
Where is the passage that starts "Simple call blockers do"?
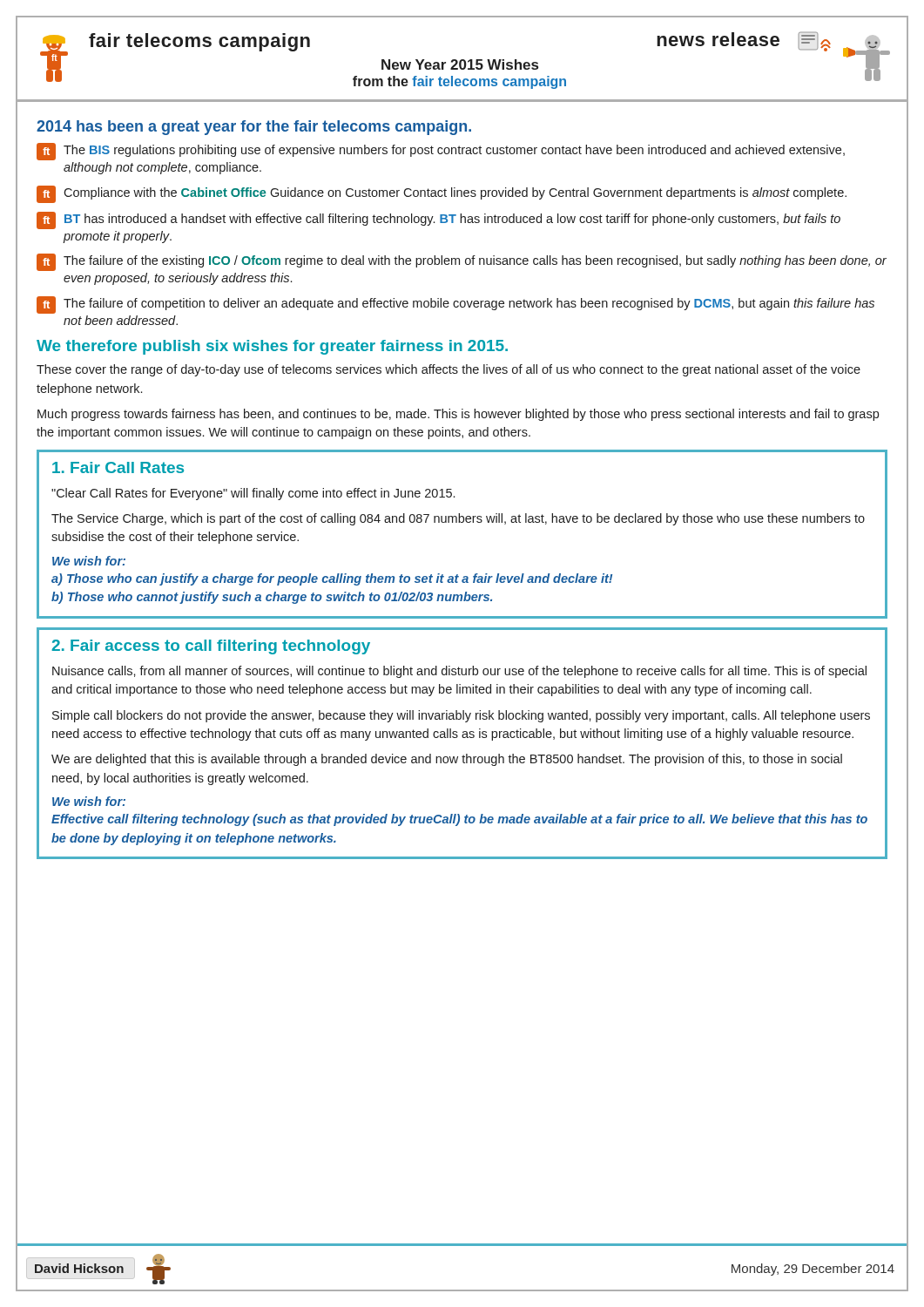point(461,724)
